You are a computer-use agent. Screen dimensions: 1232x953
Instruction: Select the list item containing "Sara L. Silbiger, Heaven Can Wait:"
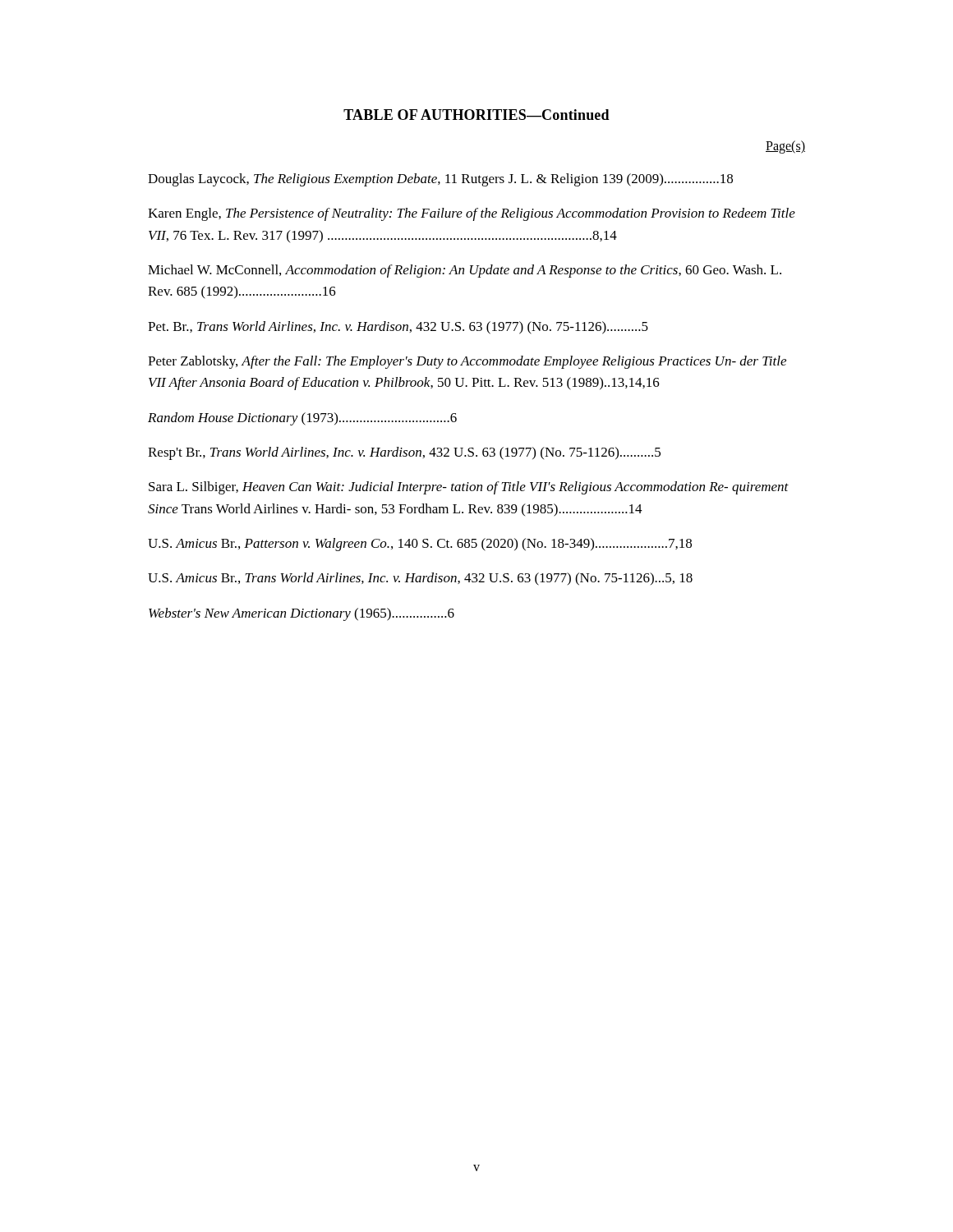click(x=476, y=498)
